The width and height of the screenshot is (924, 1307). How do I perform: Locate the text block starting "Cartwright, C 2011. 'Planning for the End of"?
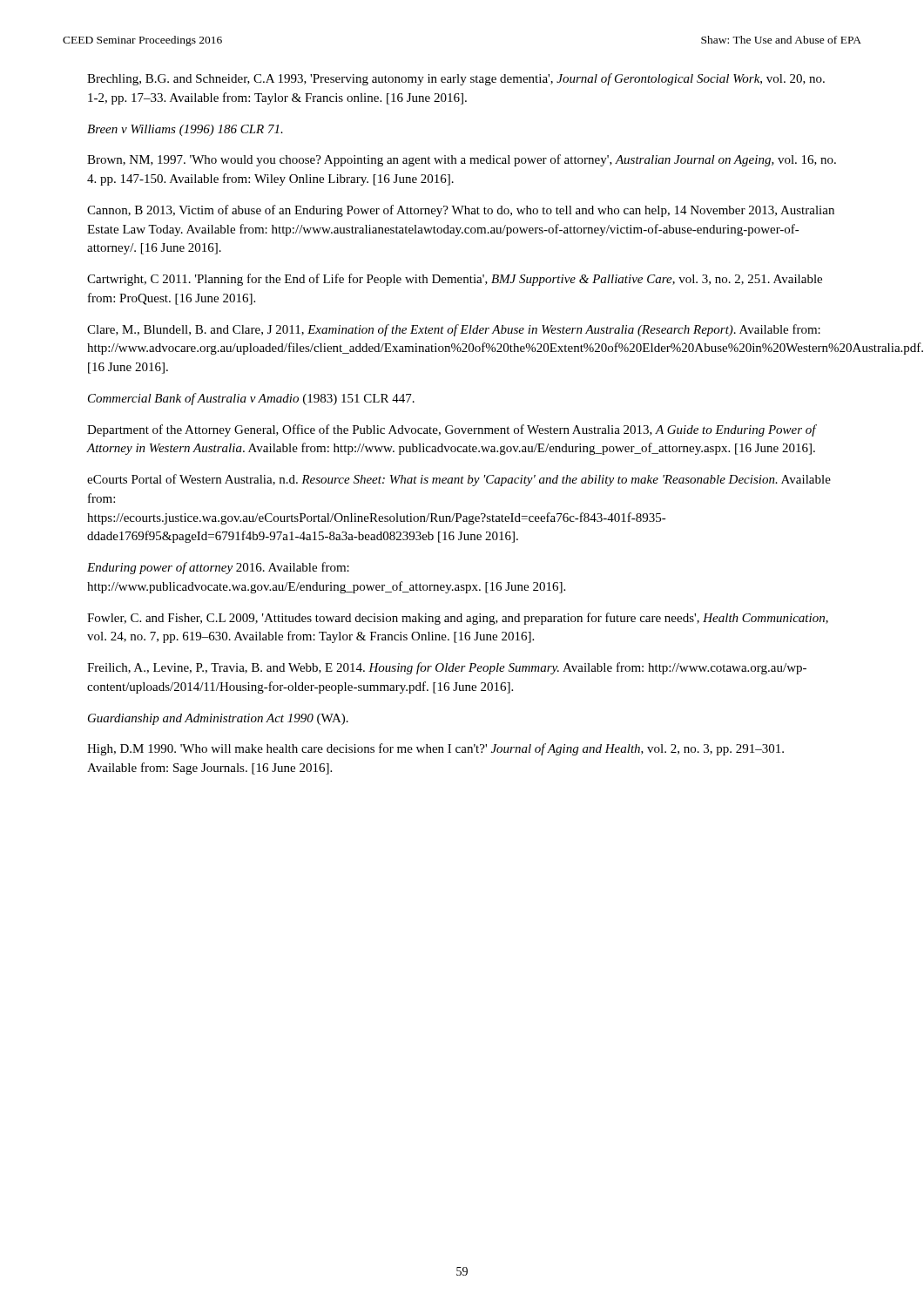455,288
